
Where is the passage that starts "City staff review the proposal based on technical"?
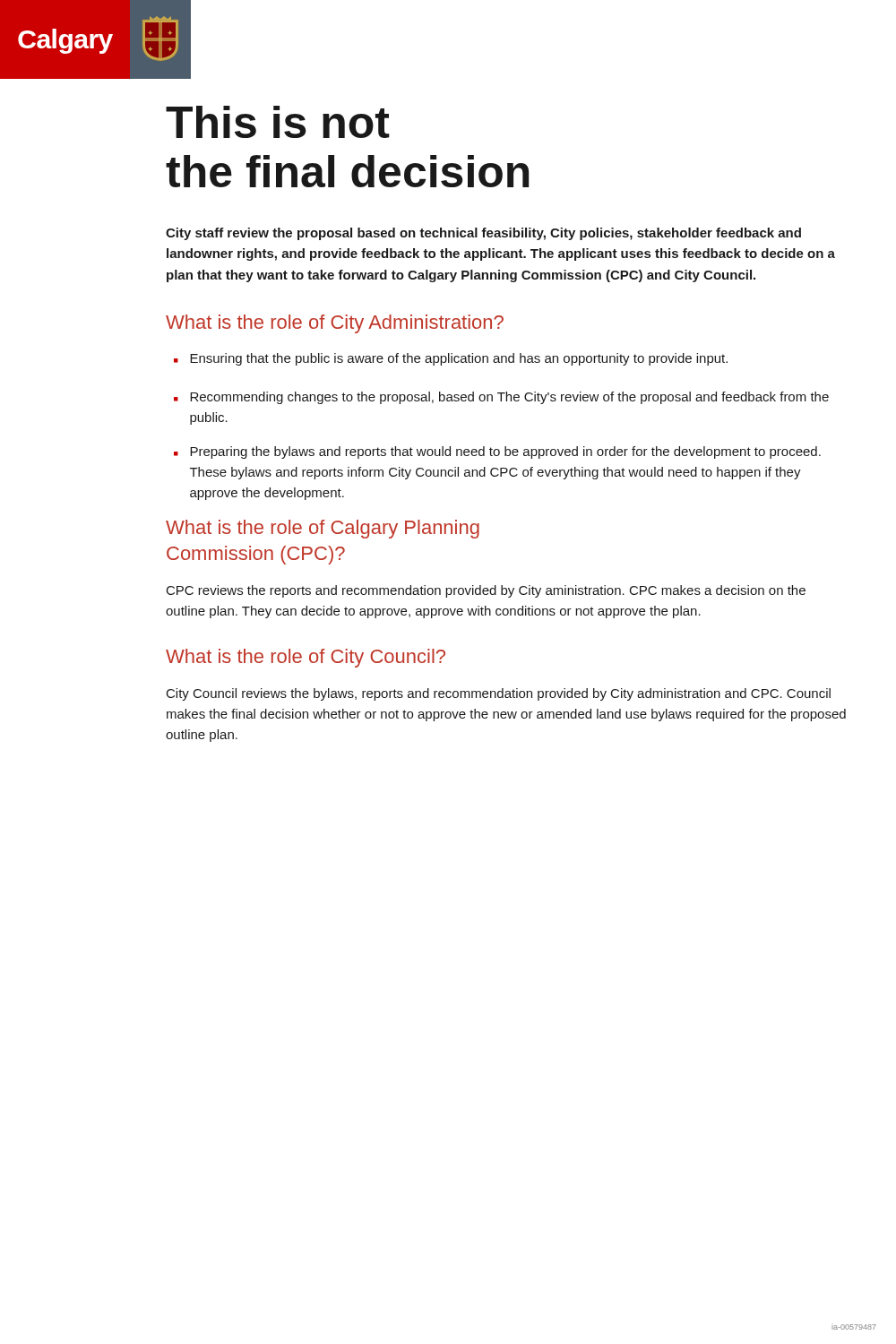pyautogui.click(x=500, y=253)
